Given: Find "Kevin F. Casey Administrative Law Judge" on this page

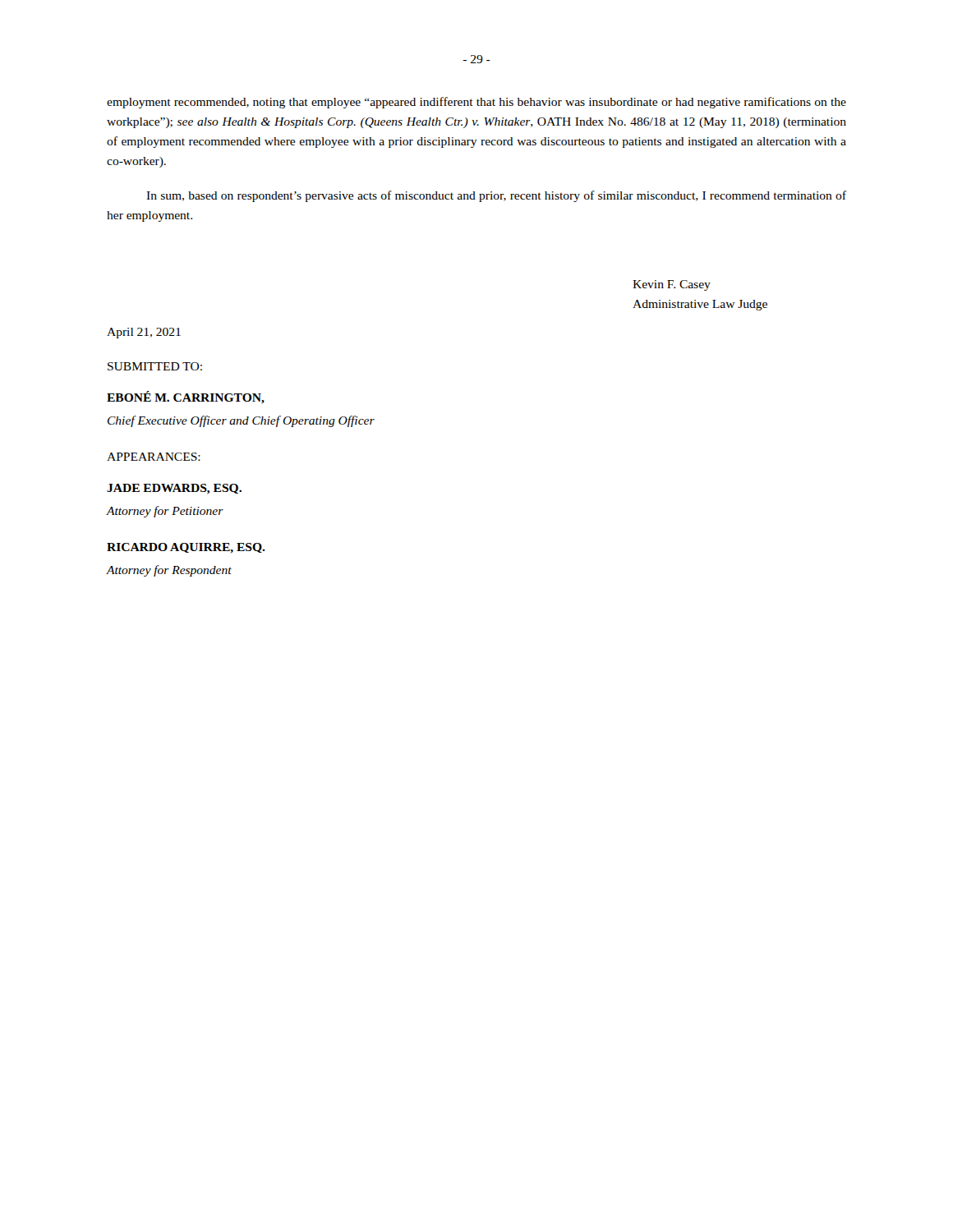Looking at the screenshot, I should point(739,294).
